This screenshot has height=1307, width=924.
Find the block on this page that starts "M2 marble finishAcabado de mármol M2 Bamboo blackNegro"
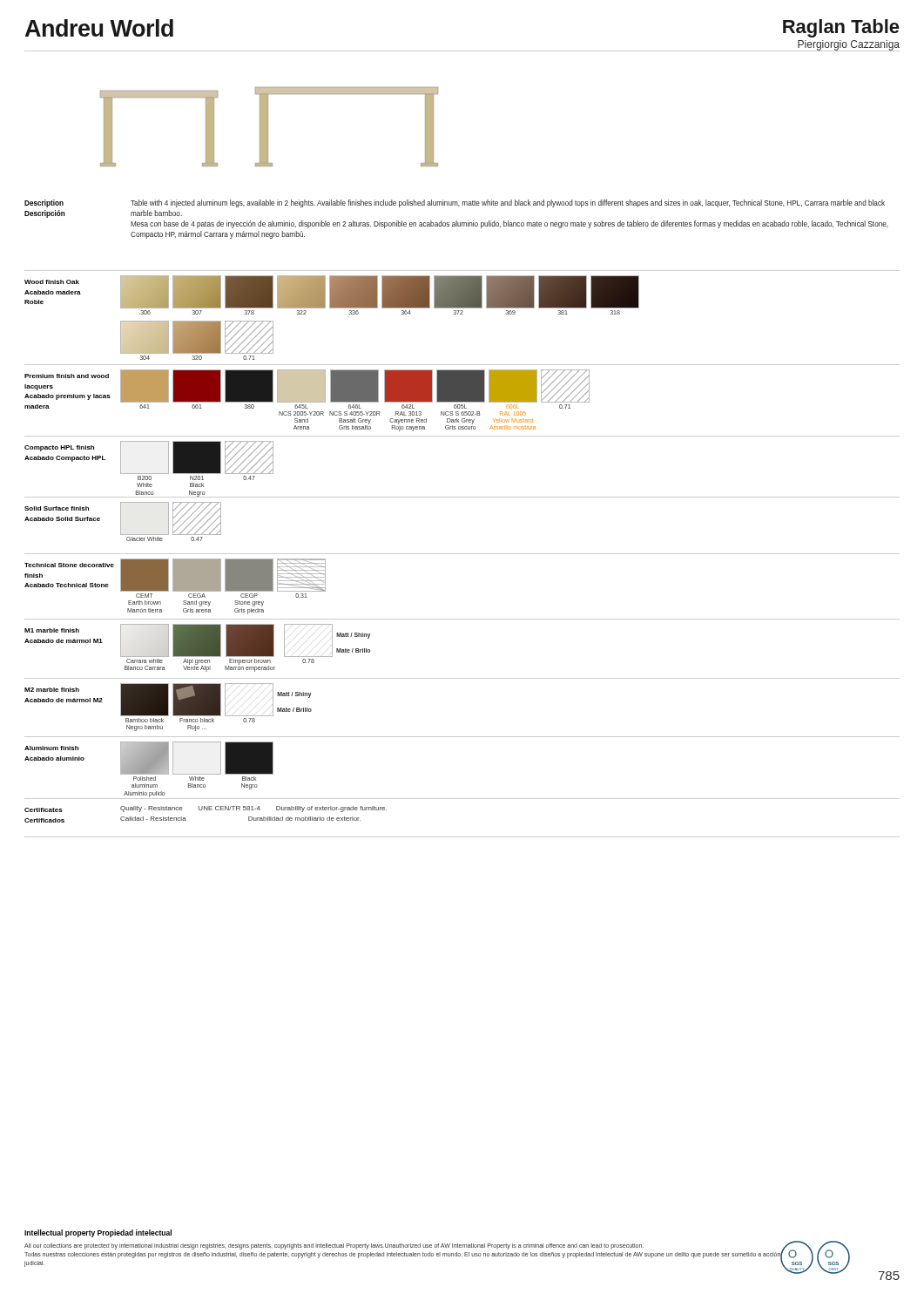(x=168, y=707)
